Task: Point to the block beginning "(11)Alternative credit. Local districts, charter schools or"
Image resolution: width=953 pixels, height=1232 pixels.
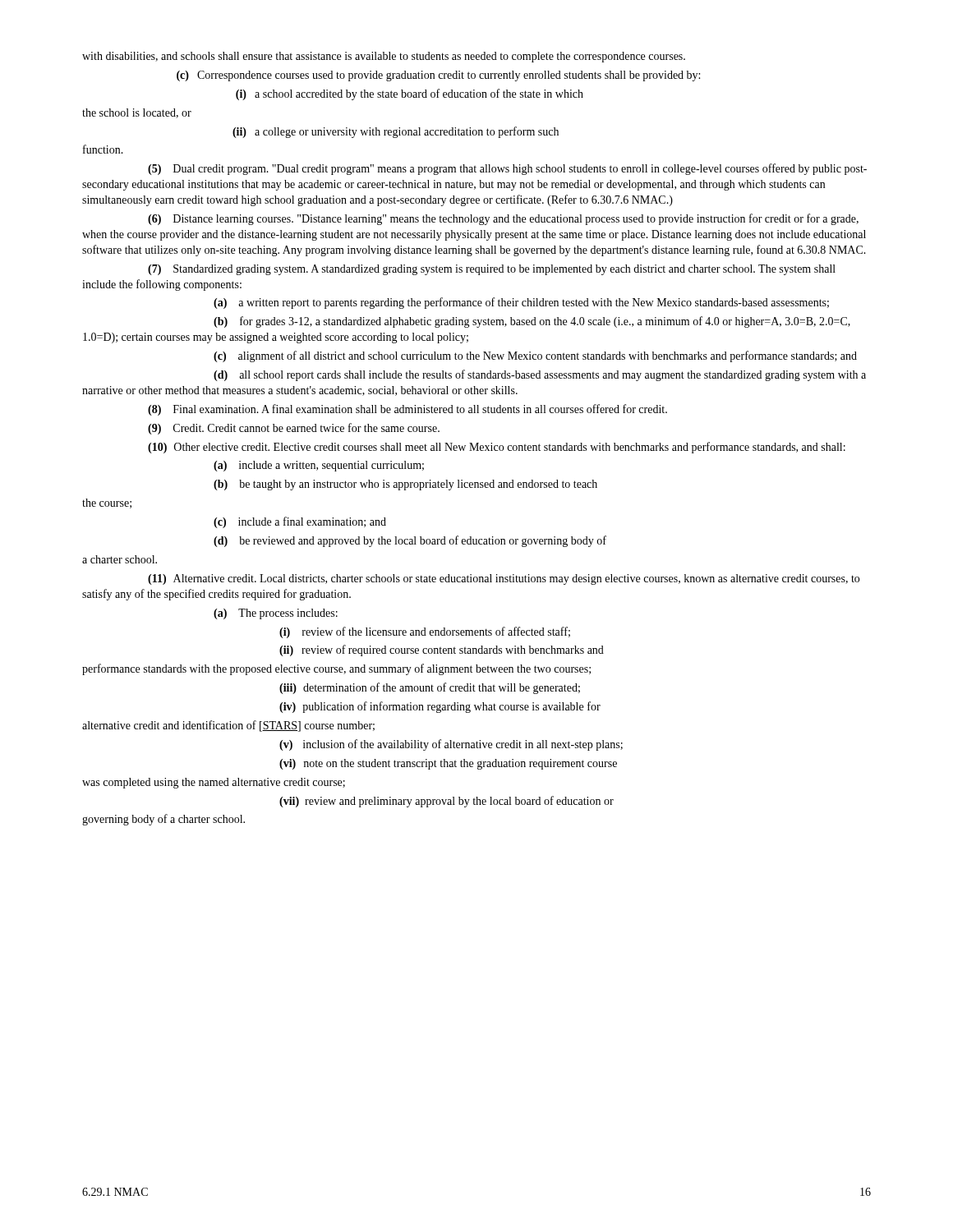Action: [x=476, y=587]
